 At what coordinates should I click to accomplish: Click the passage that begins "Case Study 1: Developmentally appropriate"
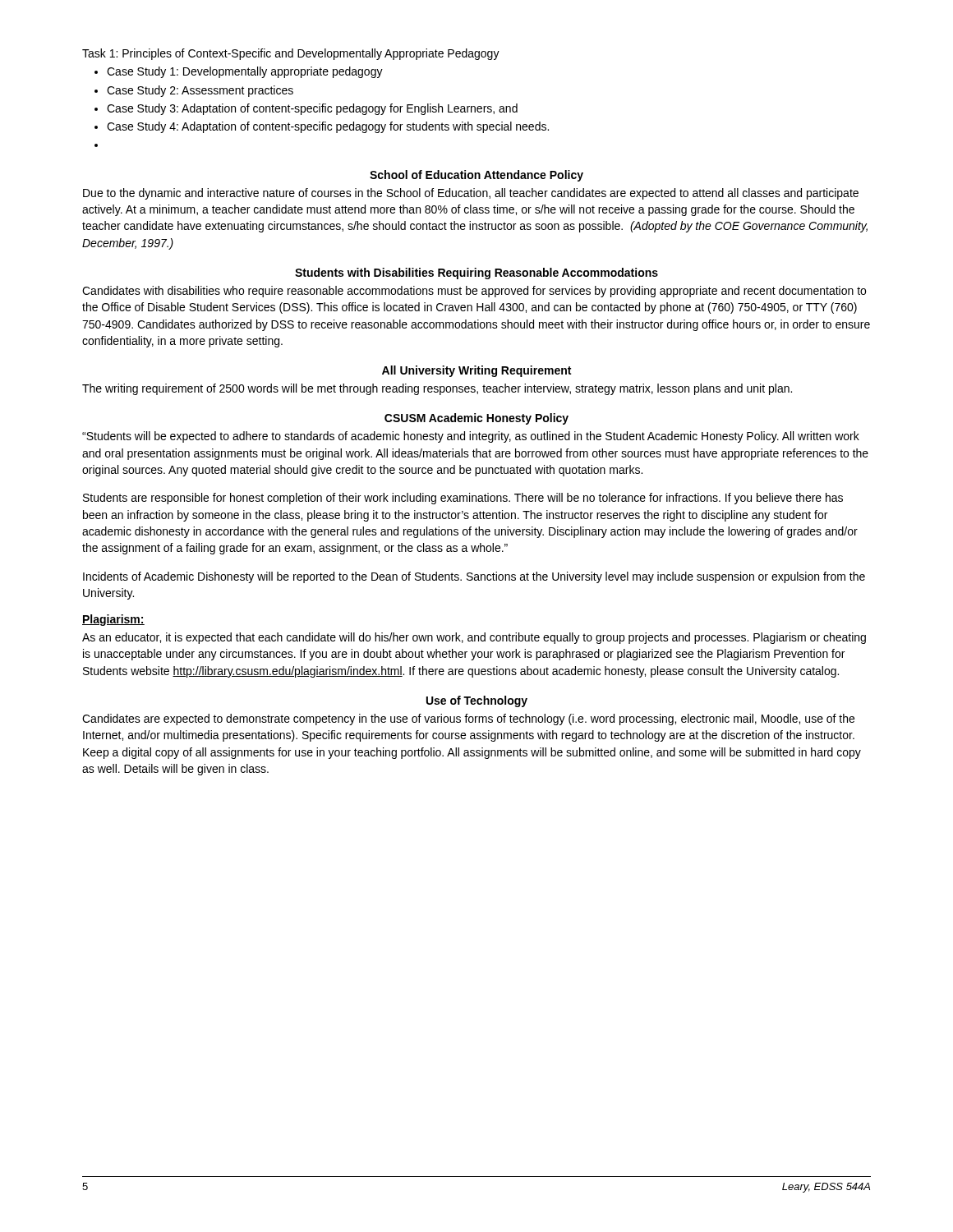click(245, 72)
